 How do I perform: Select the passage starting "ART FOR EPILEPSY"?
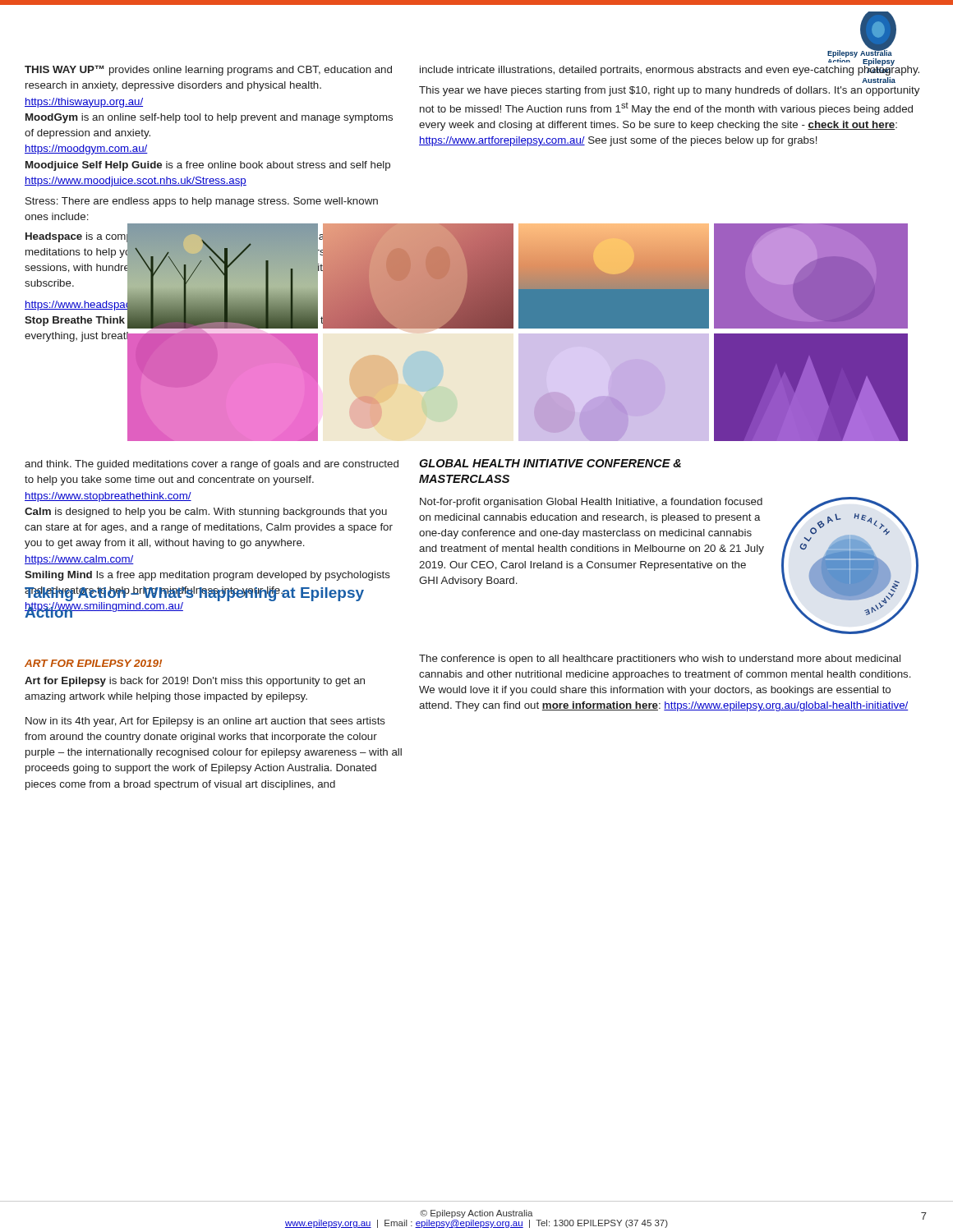coord(93,663)
